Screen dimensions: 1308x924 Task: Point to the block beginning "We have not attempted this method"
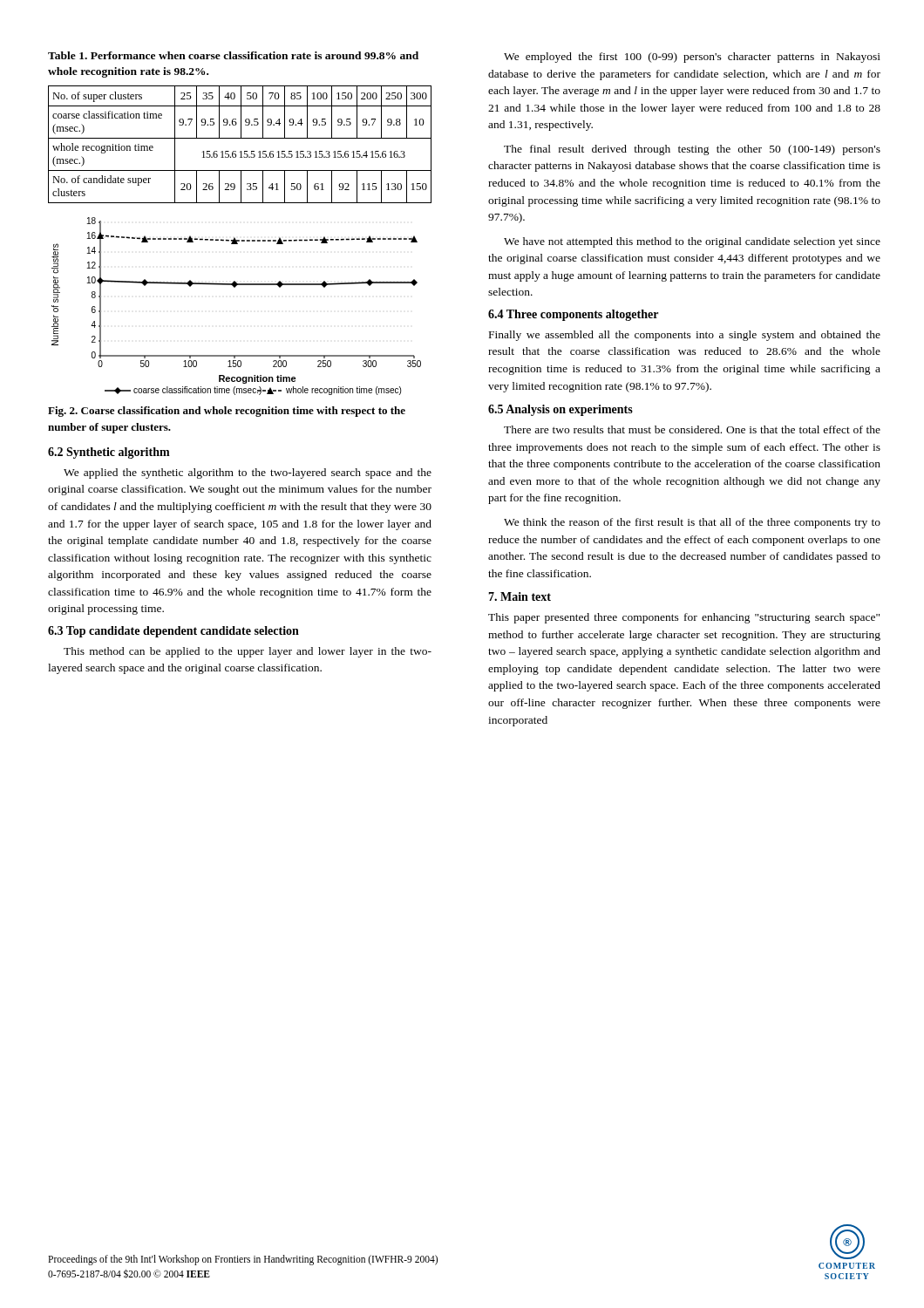(684, 266)
